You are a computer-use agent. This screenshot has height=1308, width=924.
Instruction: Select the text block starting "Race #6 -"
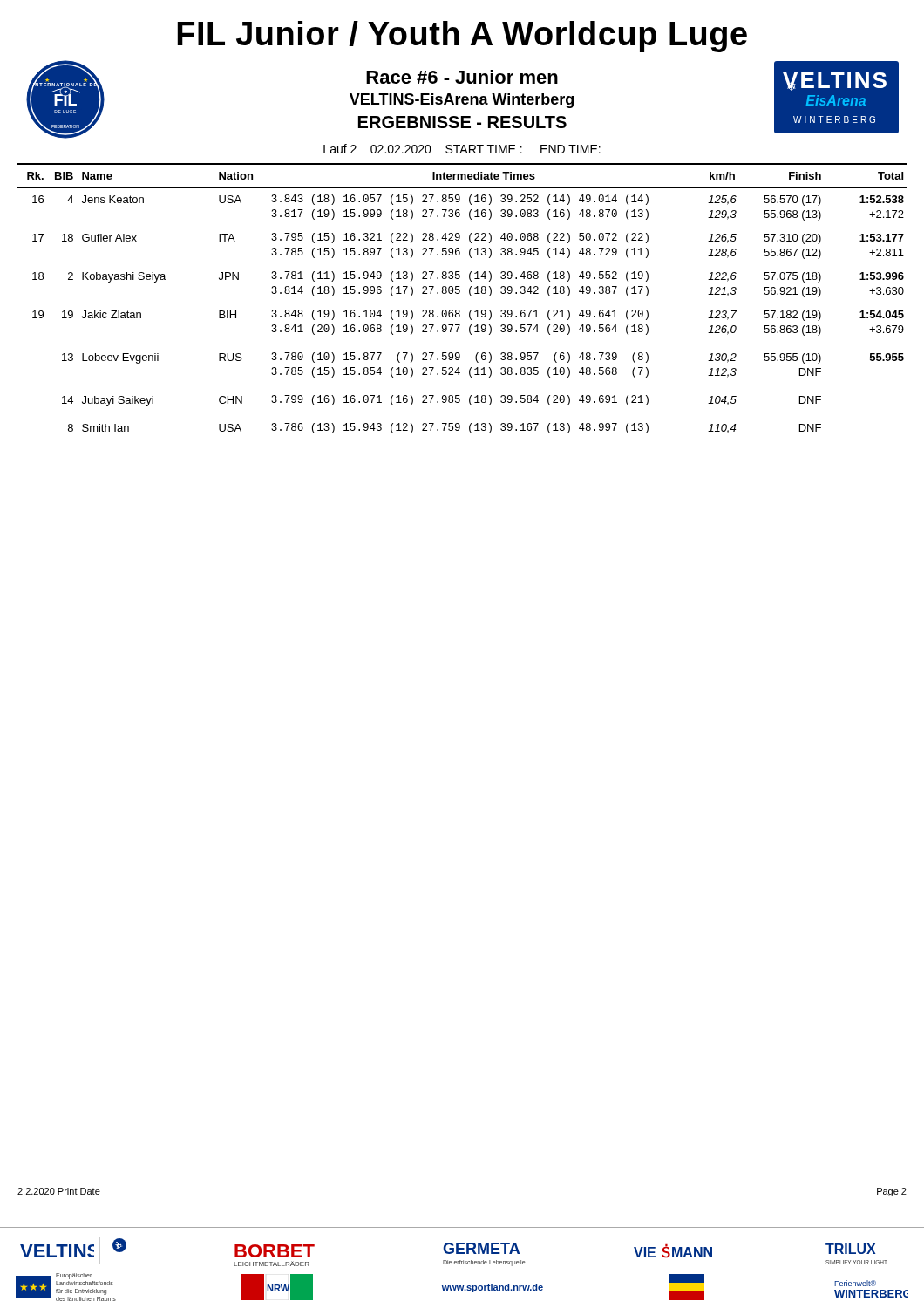click(x=462, y=99)
